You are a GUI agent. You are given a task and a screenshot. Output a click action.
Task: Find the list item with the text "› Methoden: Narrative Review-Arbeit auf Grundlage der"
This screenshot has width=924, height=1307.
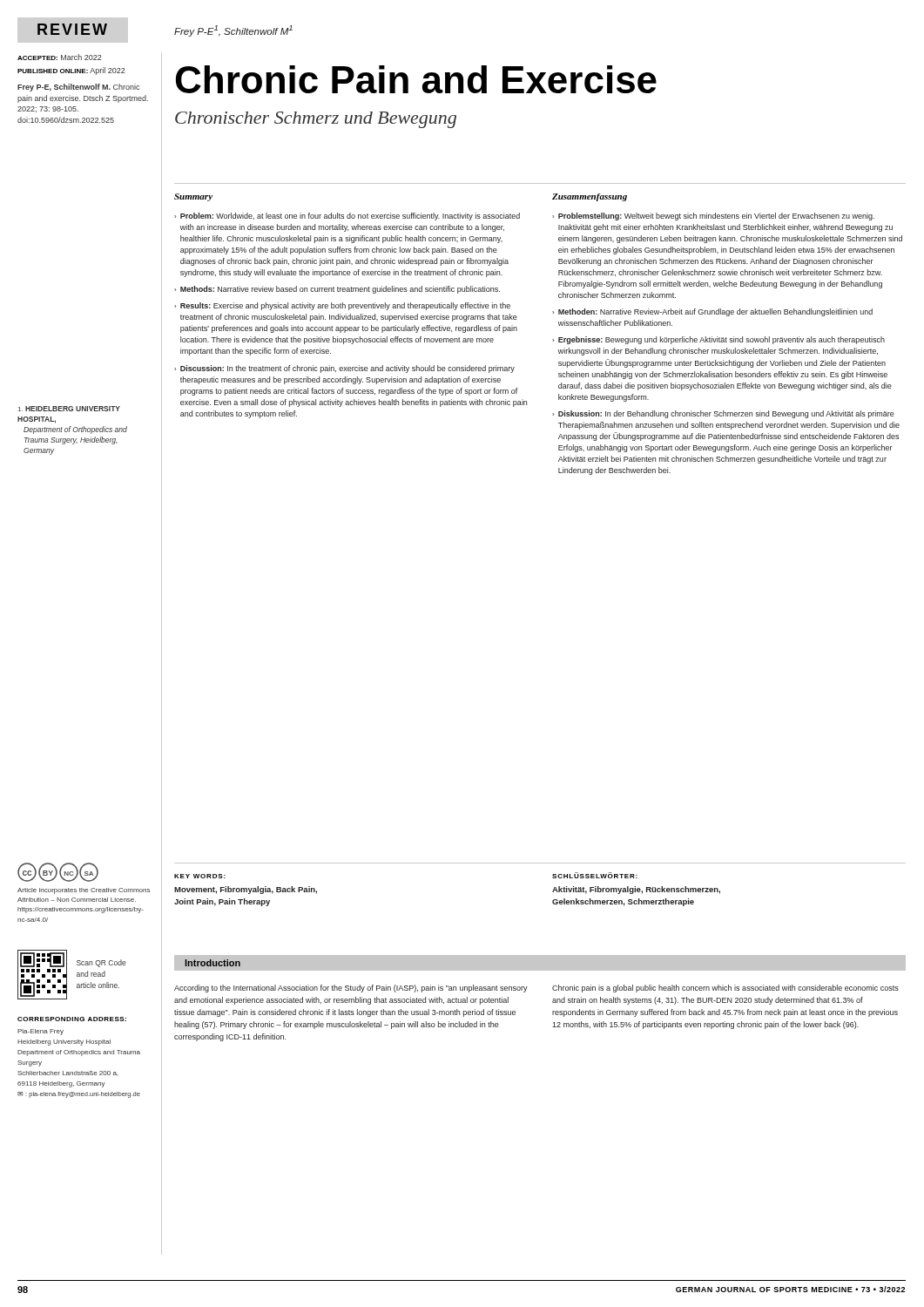point(729,318)
